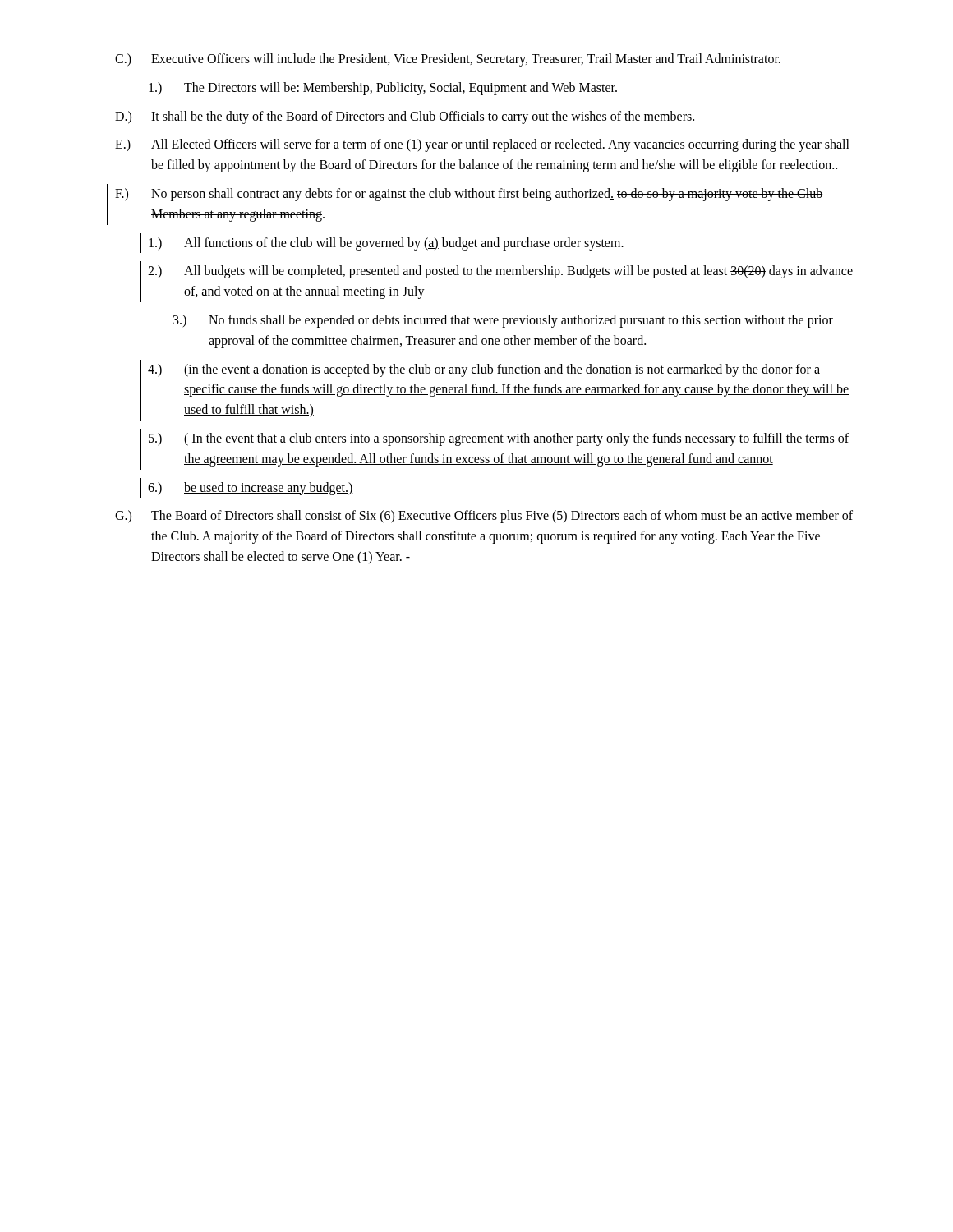Locate the text starting "C.) Executive Officers will"
Screen dimensions: 1232x953
click(485, 59)
